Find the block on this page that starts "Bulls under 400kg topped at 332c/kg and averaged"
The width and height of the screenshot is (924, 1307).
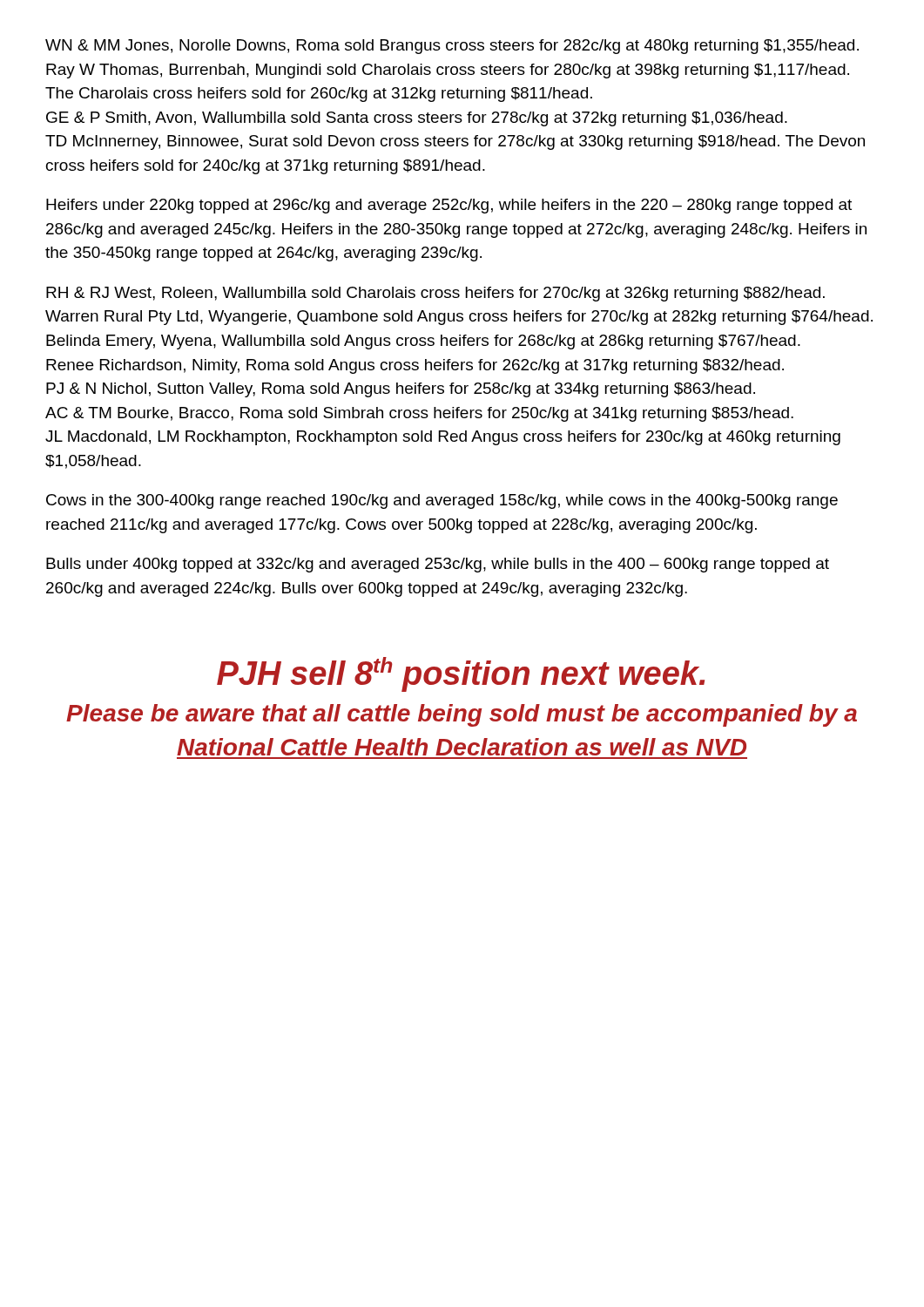point(437,576)
